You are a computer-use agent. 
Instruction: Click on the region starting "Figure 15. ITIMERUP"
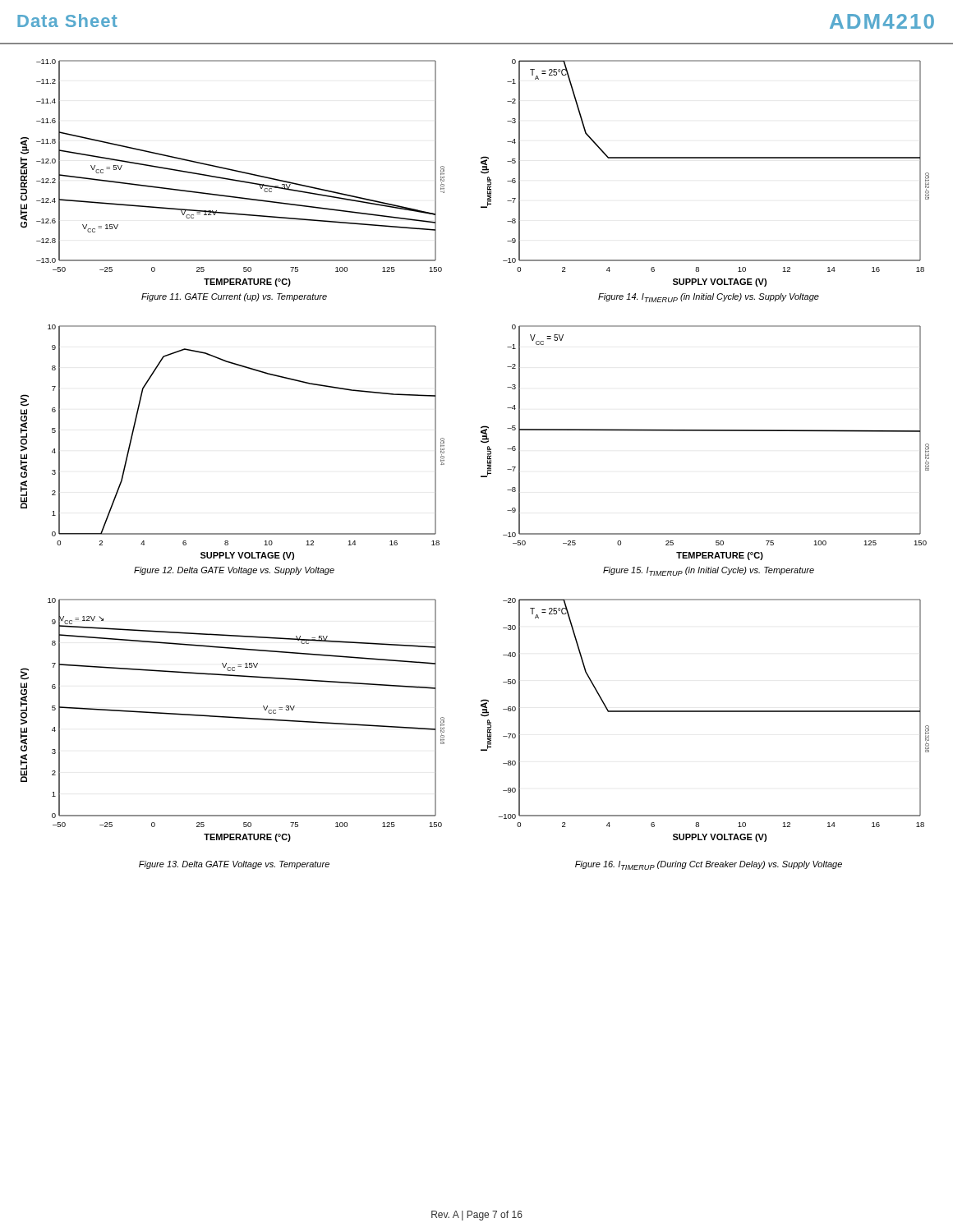coord(709,571)
